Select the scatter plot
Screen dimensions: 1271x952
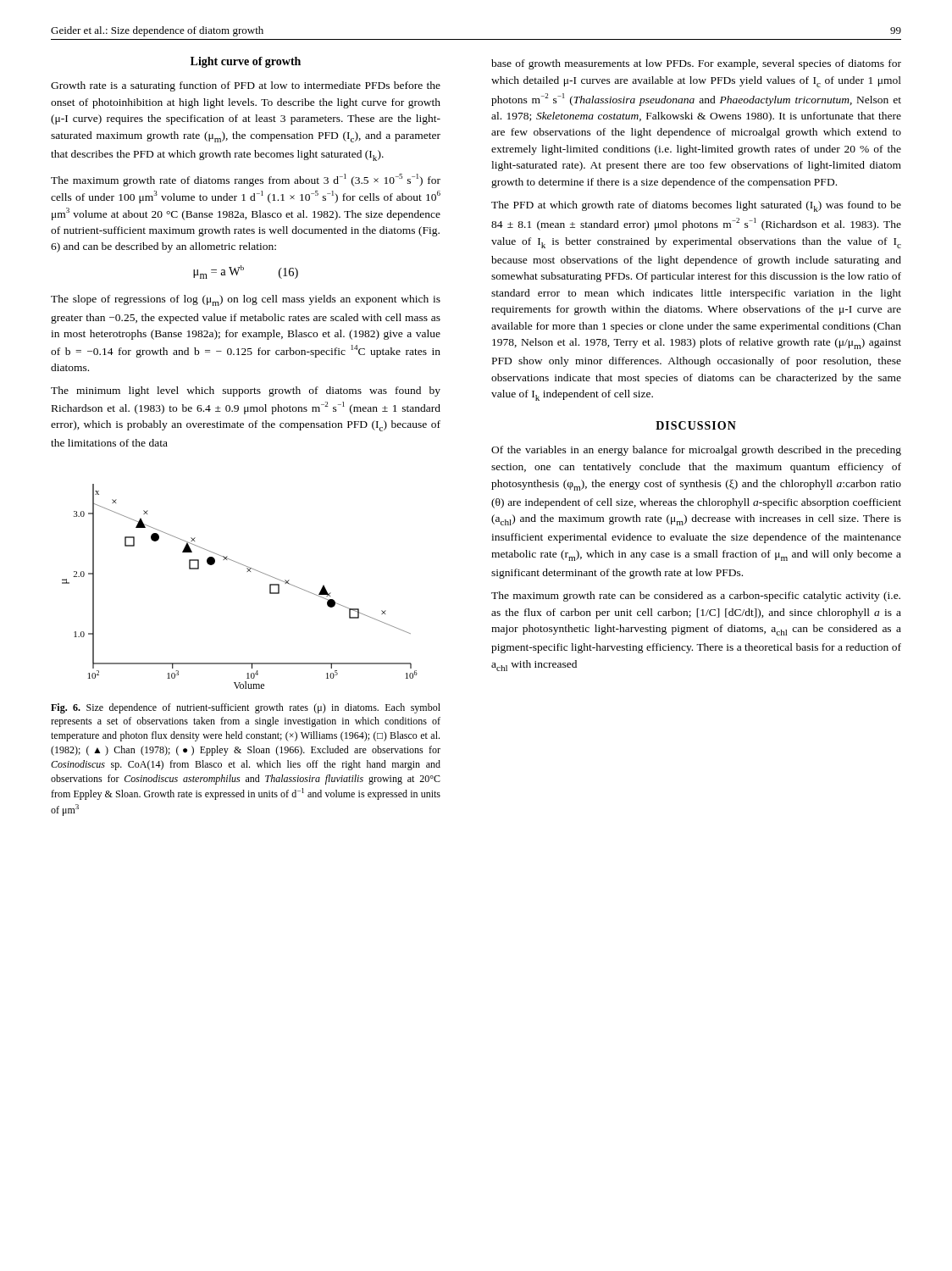[246, 577]
